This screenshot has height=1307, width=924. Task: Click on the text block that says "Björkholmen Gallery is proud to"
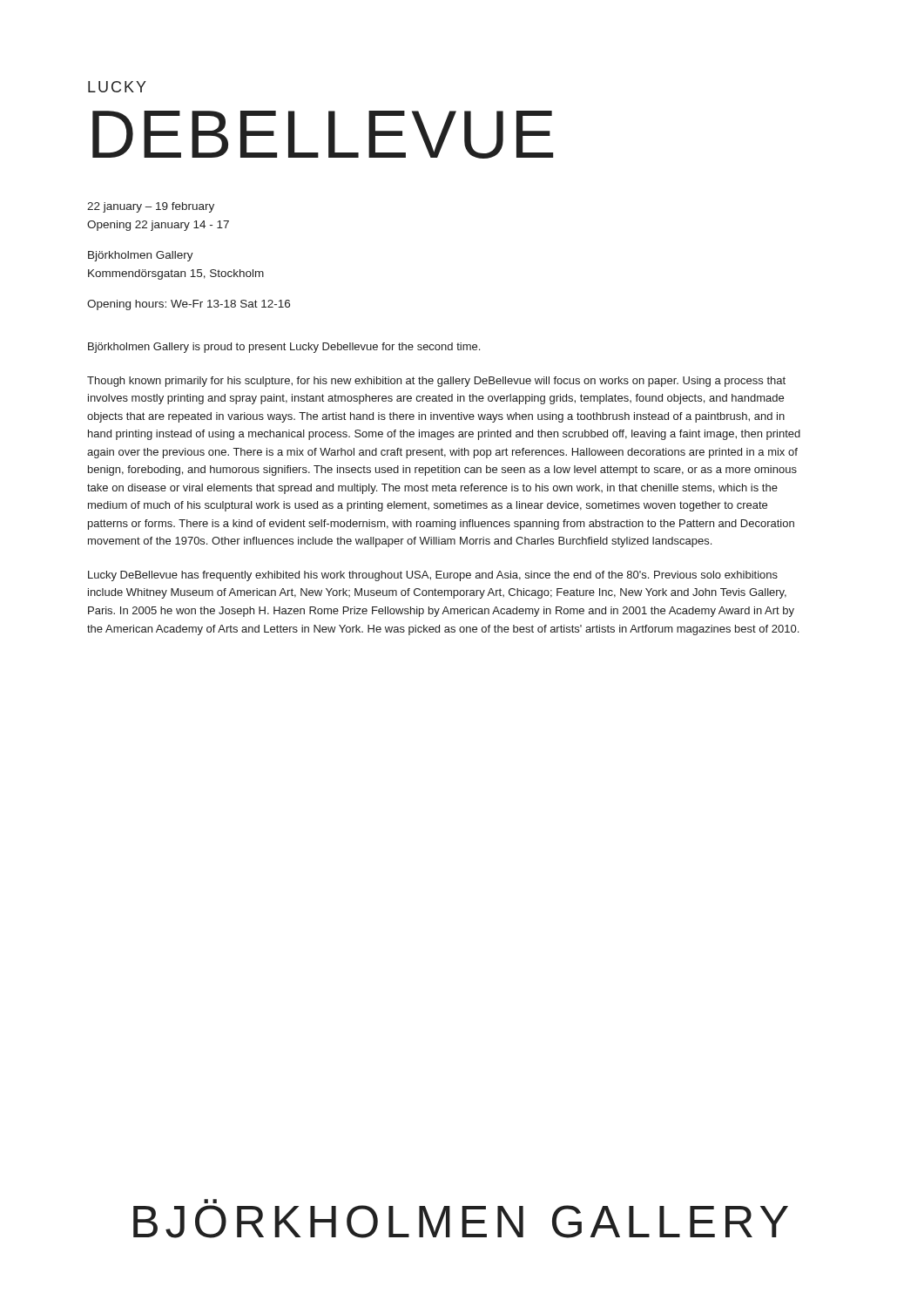coord(284,346)
